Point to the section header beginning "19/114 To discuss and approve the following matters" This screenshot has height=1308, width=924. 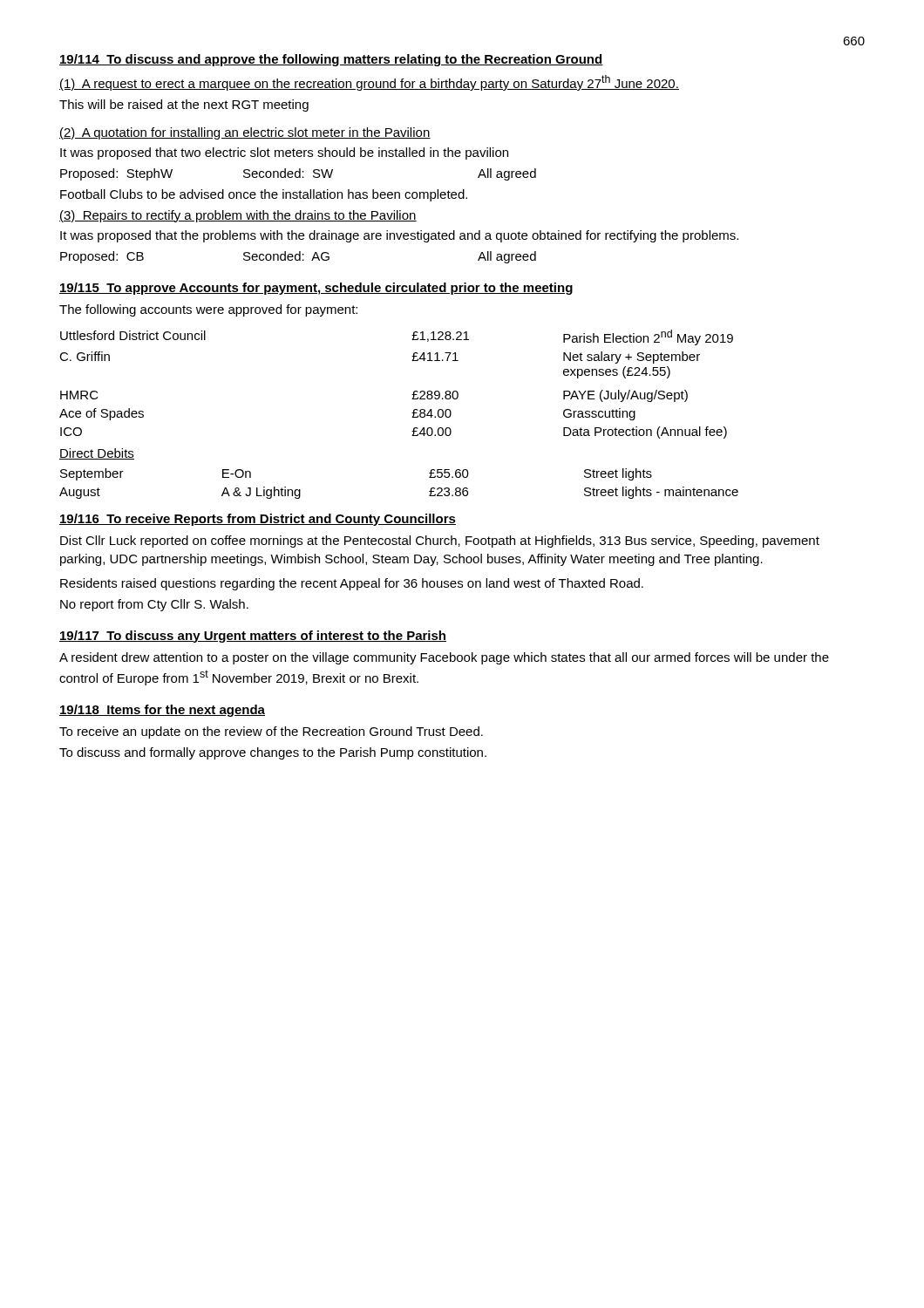331,59
